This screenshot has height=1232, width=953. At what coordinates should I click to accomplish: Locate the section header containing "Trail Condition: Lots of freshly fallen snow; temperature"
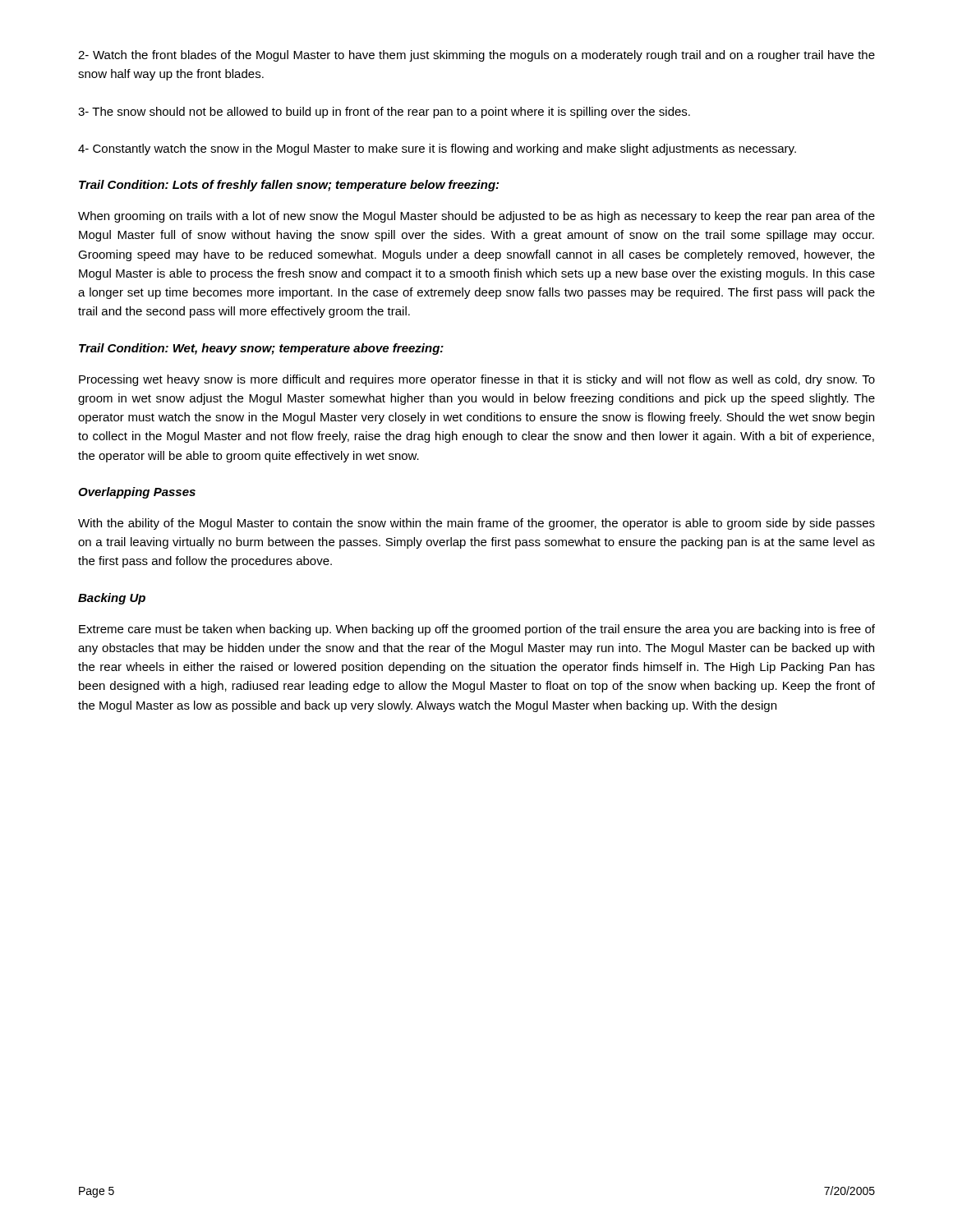point(289,184)
